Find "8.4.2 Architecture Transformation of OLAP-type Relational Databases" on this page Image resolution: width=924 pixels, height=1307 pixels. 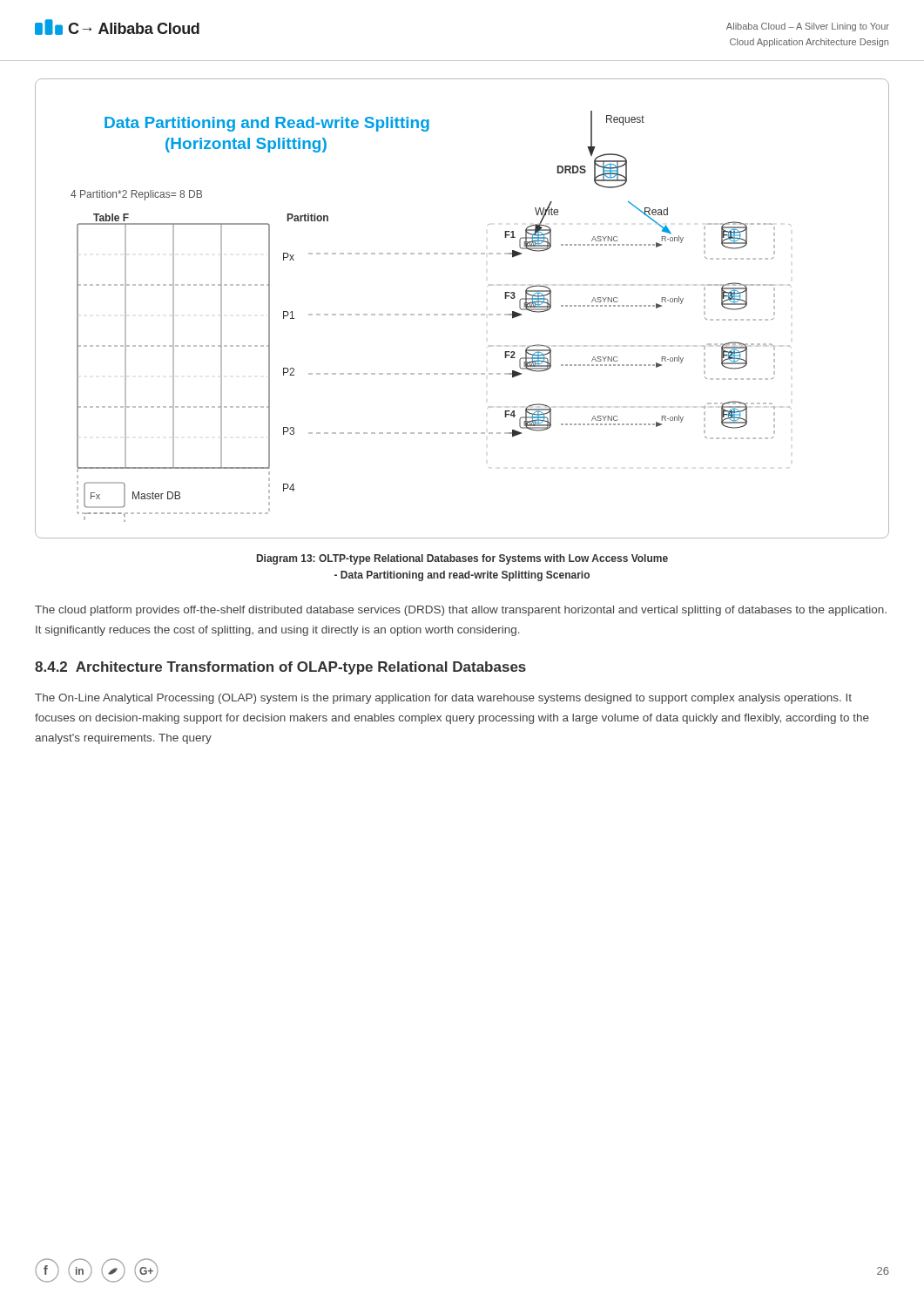[281, 667]
